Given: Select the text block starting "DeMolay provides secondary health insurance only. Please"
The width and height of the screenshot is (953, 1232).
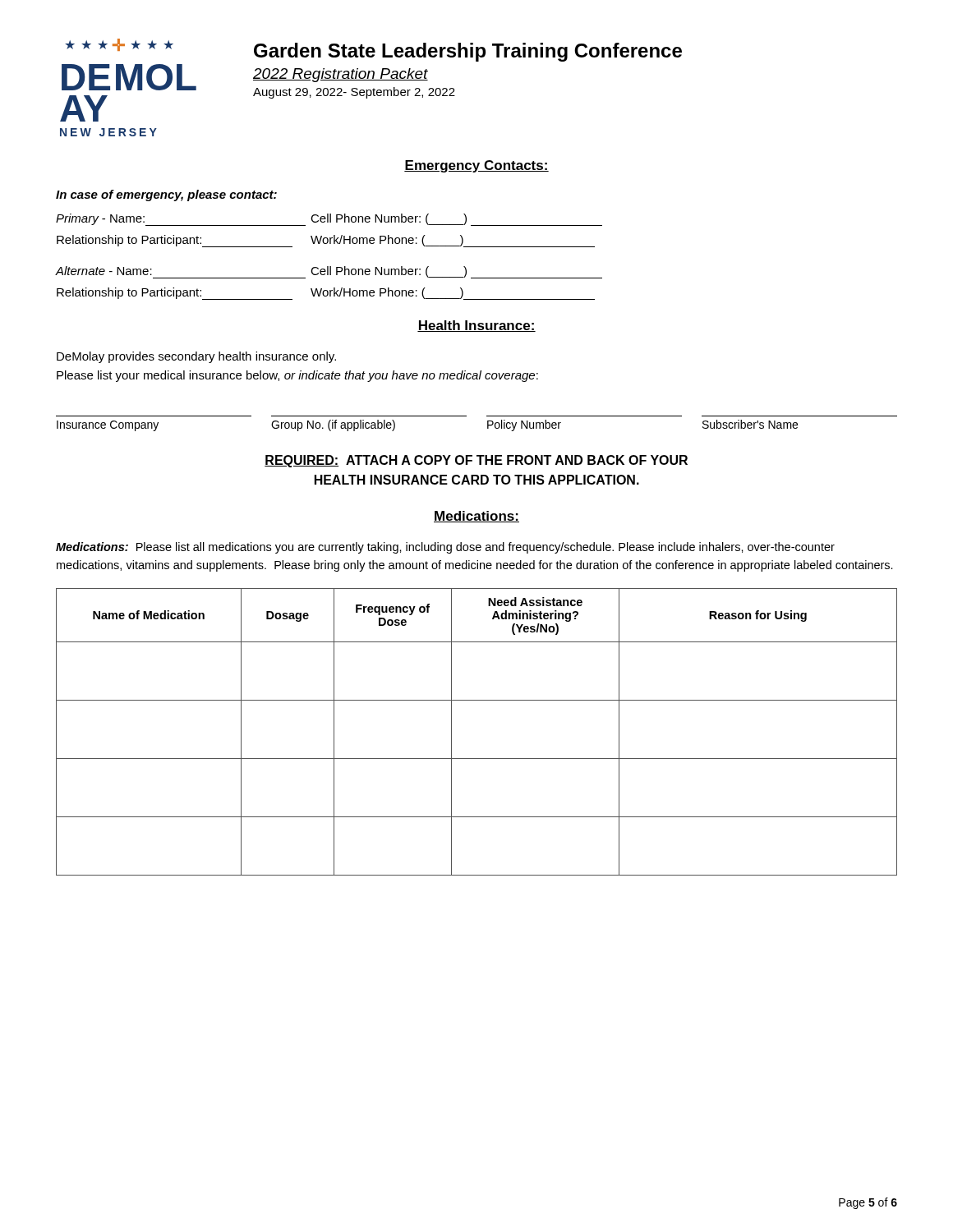Looking at the screenshot, I should 297,365.
